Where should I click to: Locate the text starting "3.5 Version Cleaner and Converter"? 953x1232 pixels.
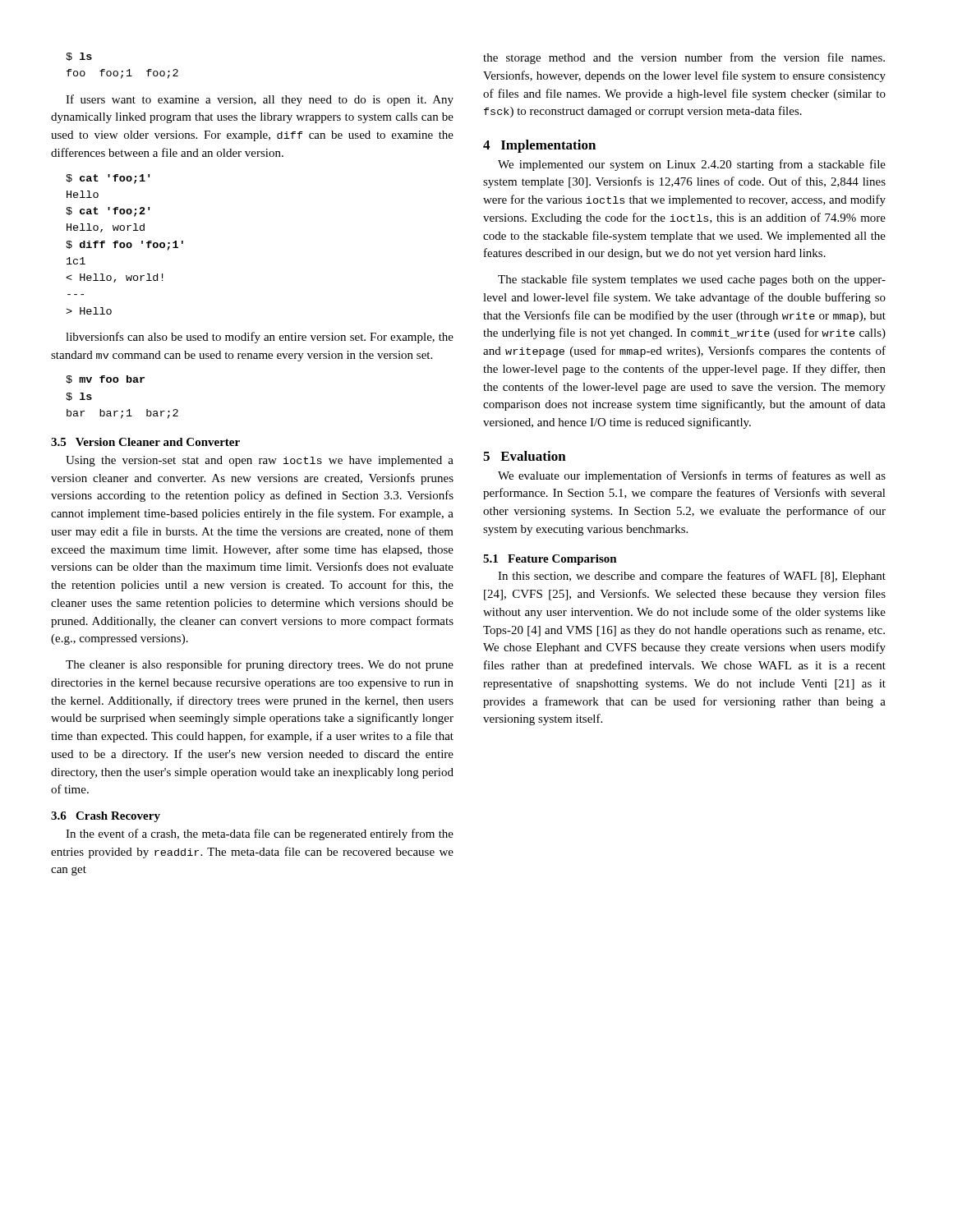(x=145, y=442)
